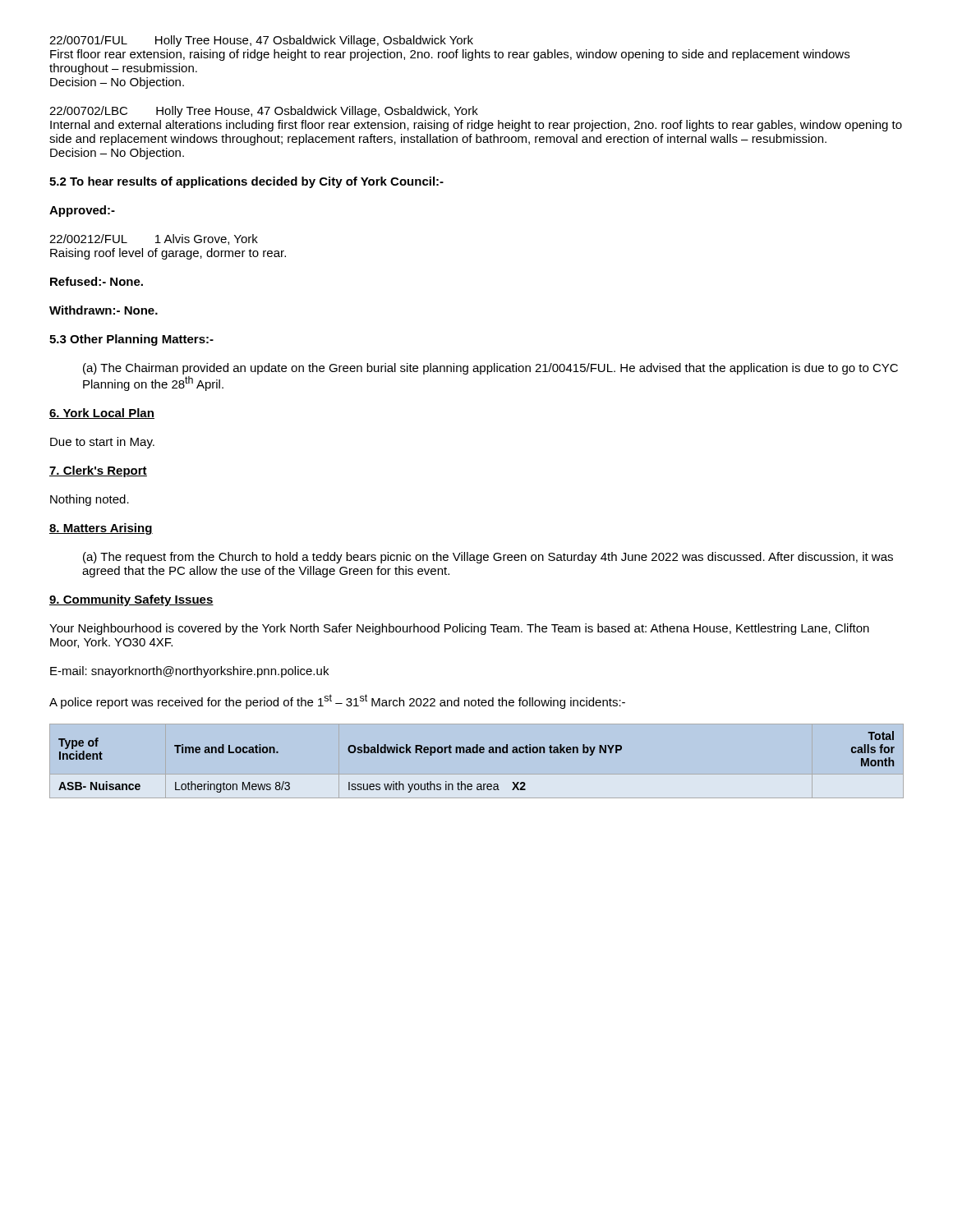Screen dimensions: 1232x953
Task: Click on the text starting "8. Matters Arising"
Action: [101, 528]
